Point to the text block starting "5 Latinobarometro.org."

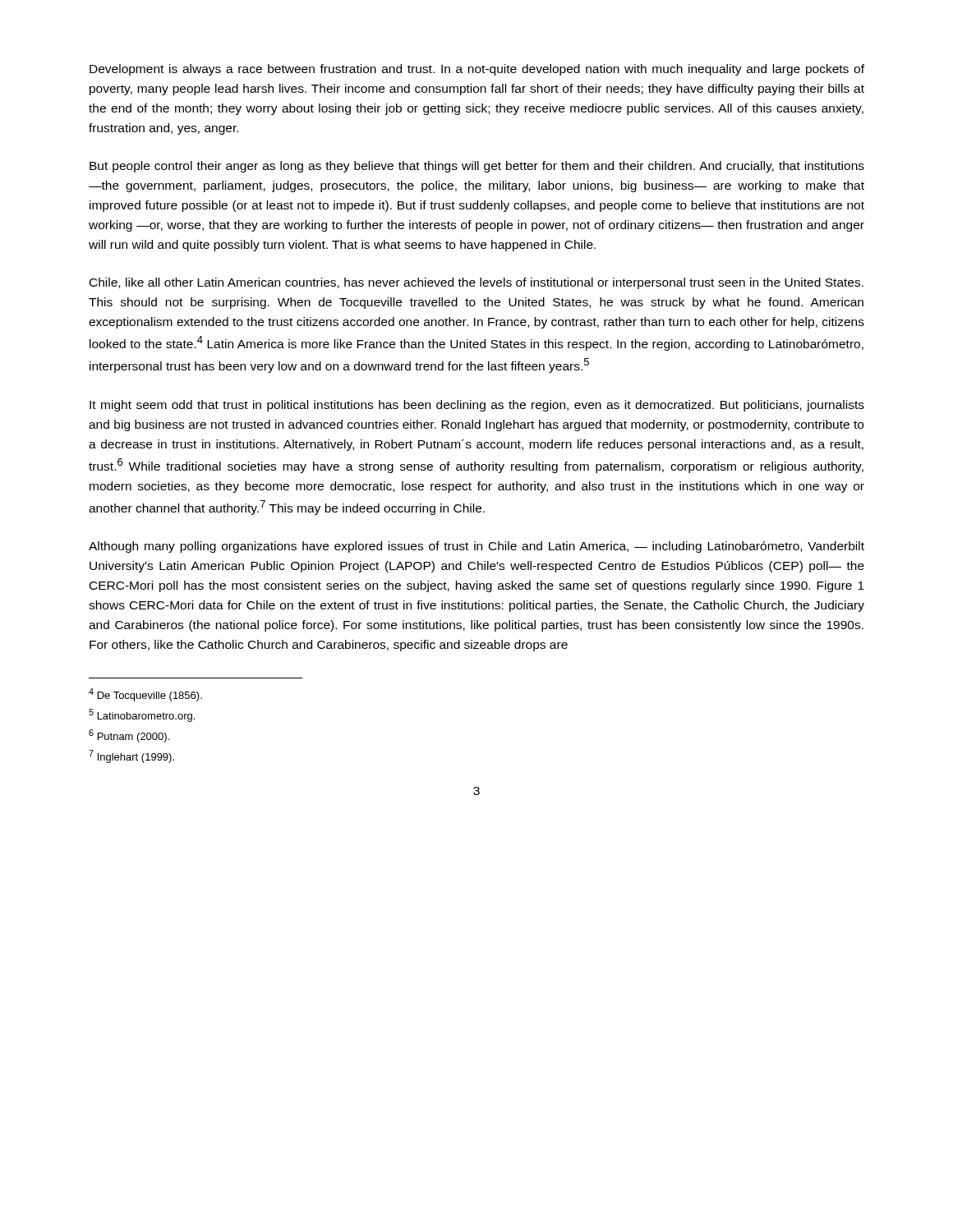[142, 715]
